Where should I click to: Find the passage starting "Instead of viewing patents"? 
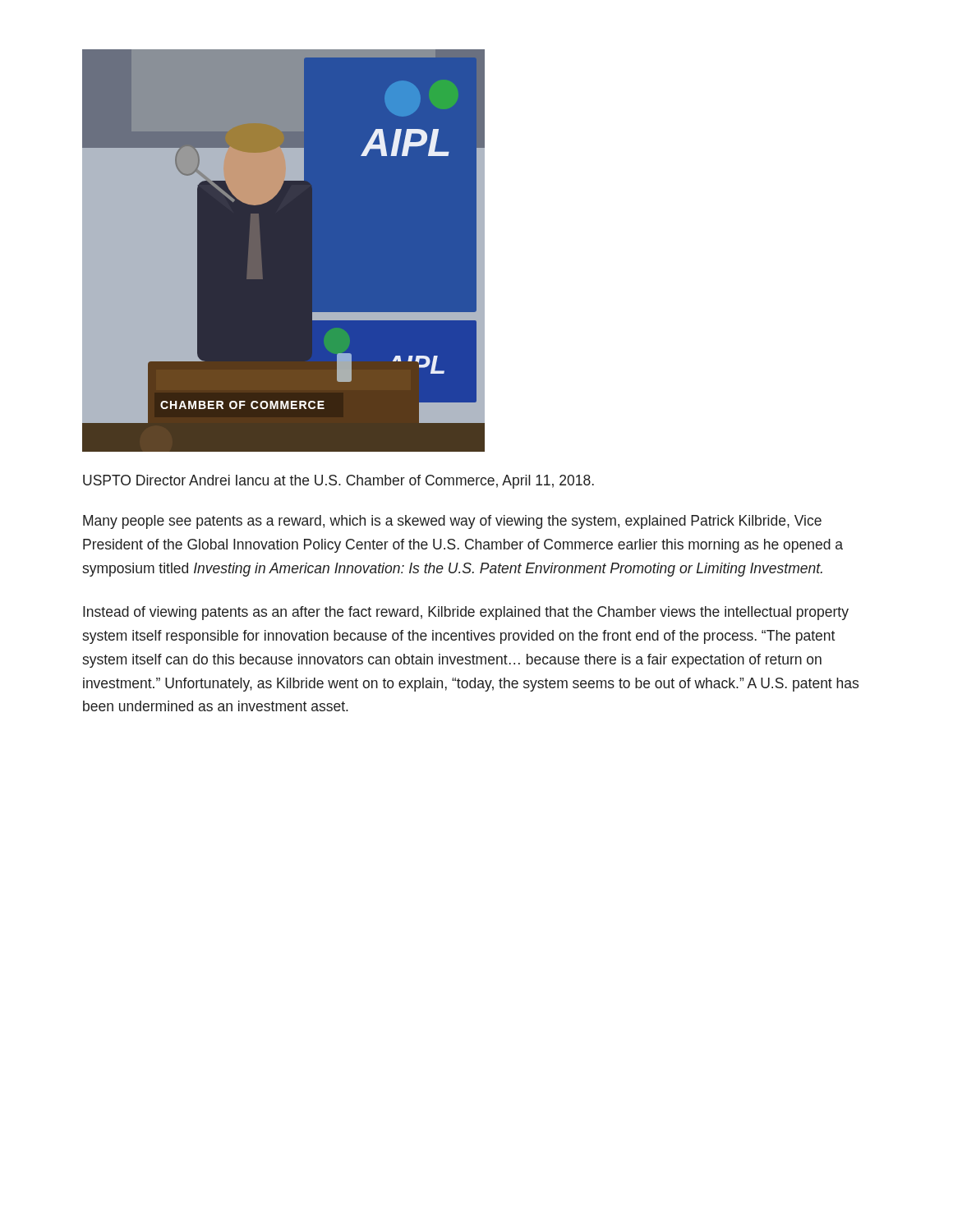471,659
